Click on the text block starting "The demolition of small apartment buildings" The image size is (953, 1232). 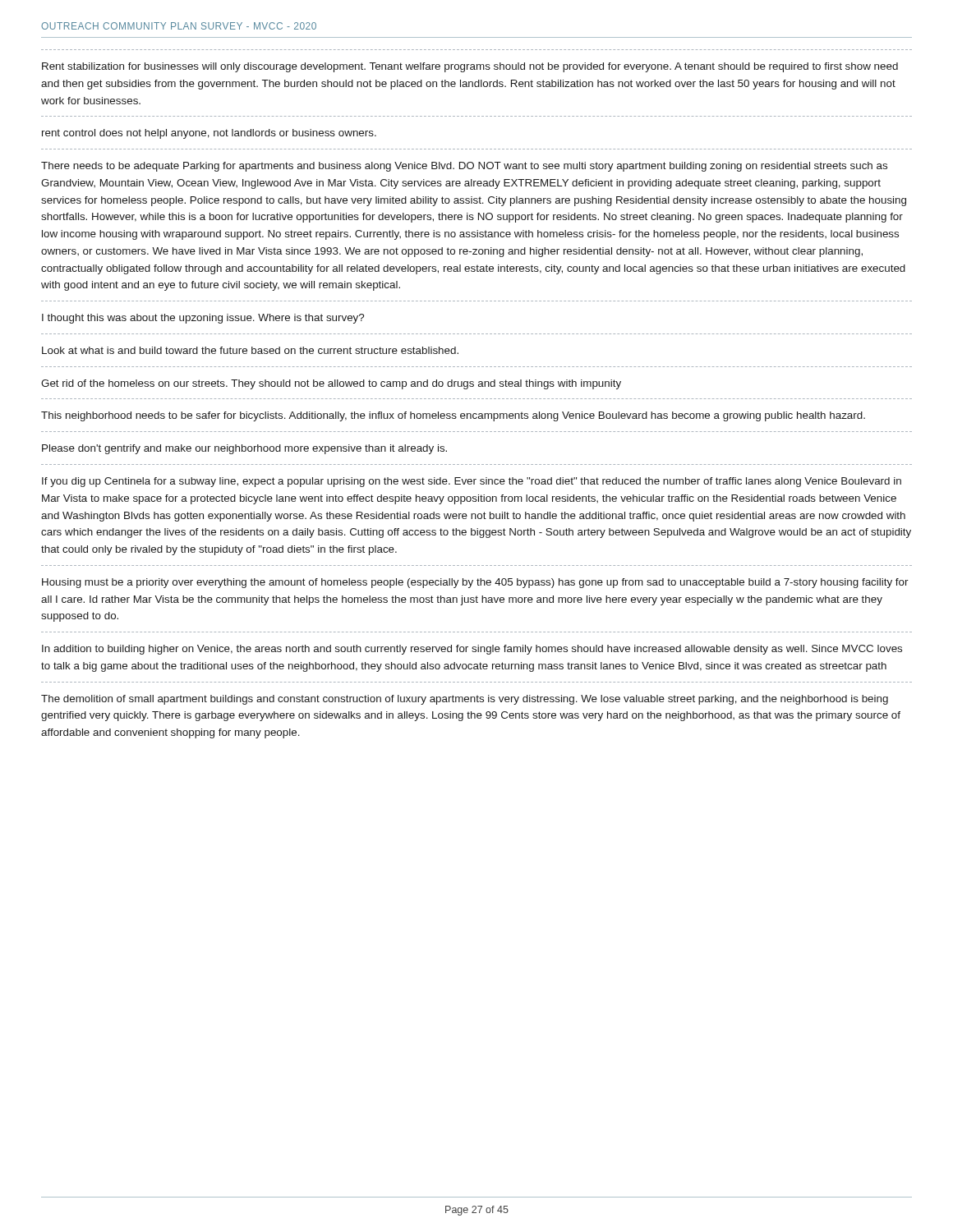pyautogui.click(x=471, y=715)
